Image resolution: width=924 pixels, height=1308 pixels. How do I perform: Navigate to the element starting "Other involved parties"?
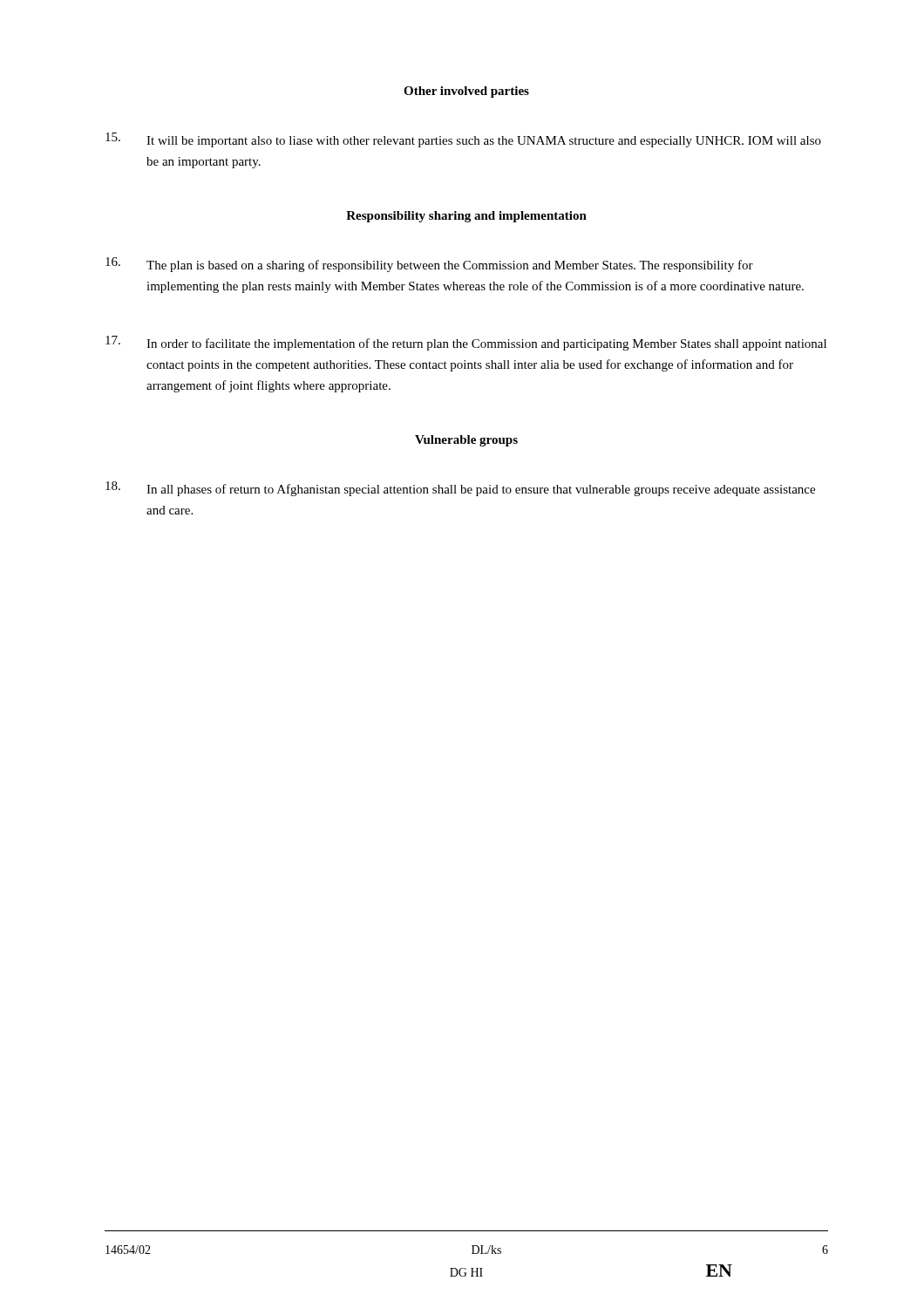466,91
